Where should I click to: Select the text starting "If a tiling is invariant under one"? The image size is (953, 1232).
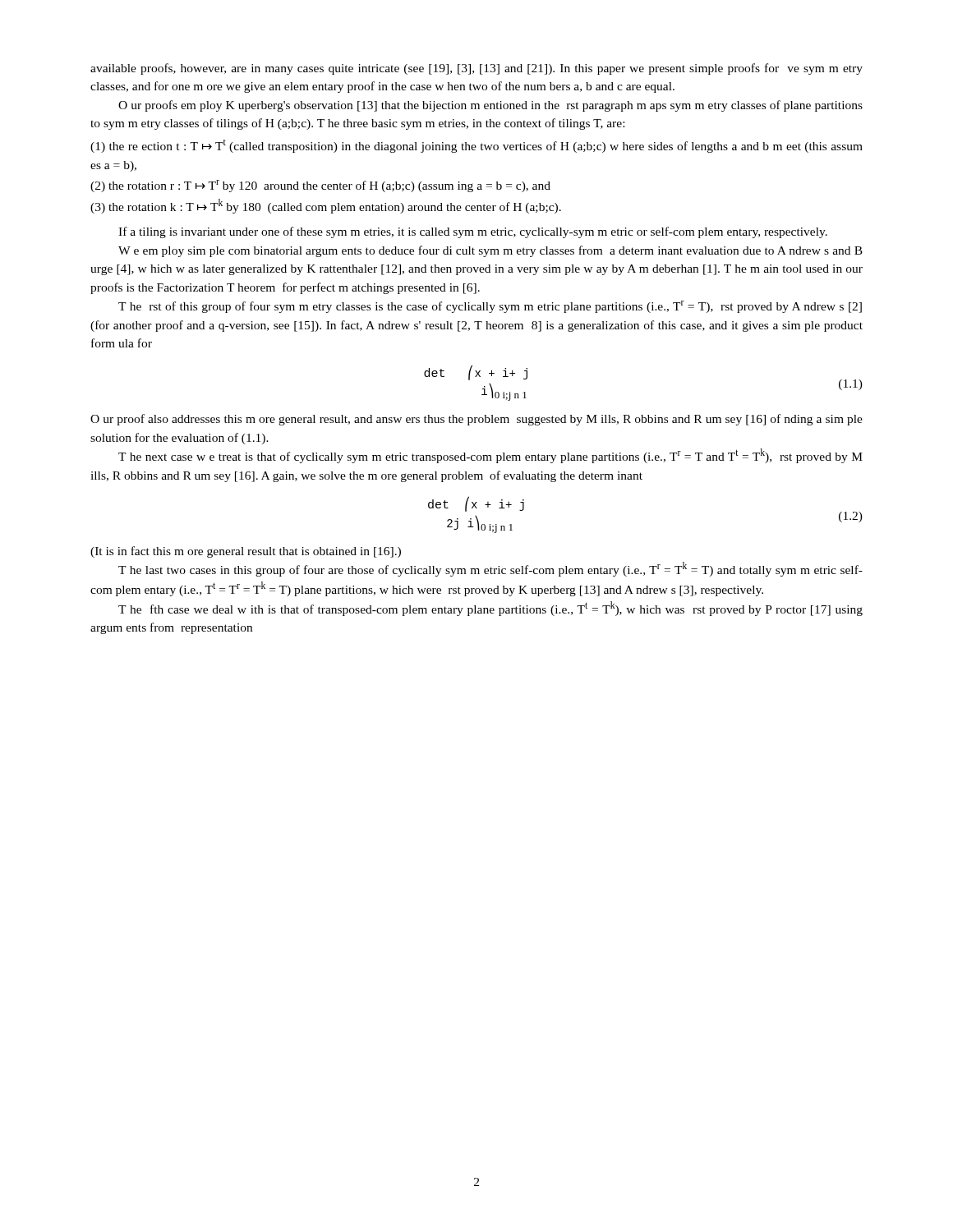tap(476, 232)
